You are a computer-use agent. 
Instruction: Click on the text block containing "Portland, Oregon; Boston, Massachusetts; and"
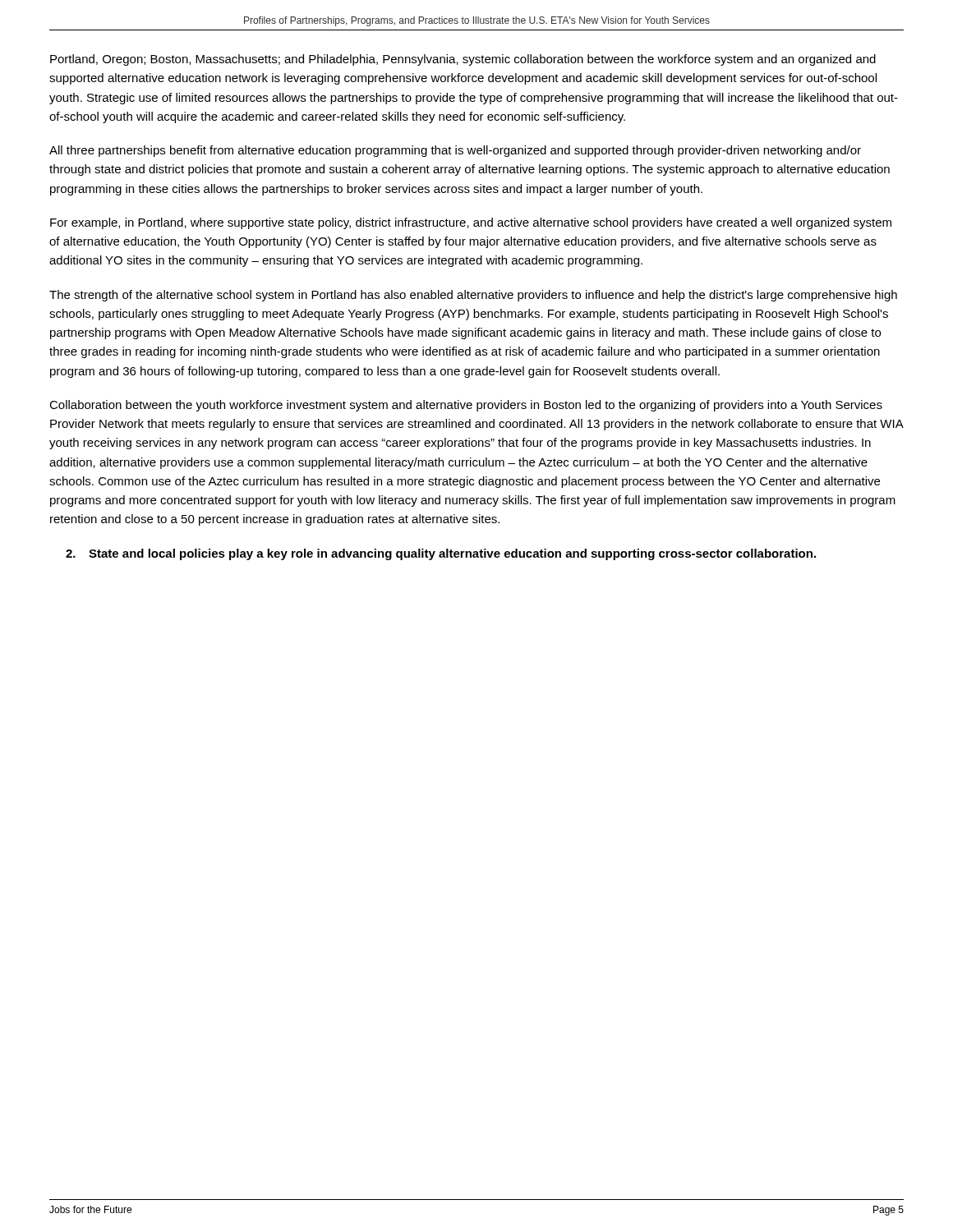(474, 87)
